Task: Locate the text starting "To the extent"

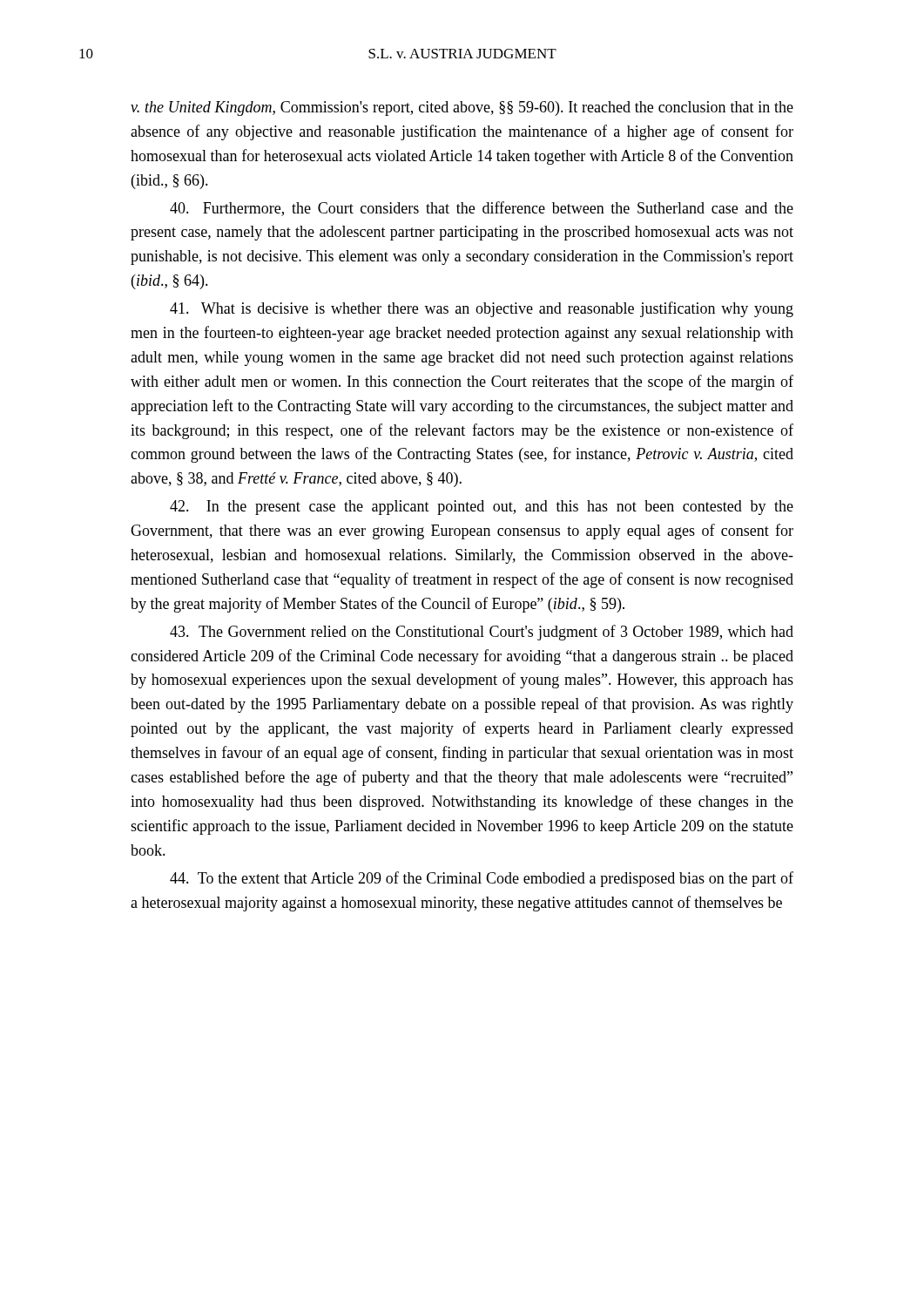Action: click(462, 891)
